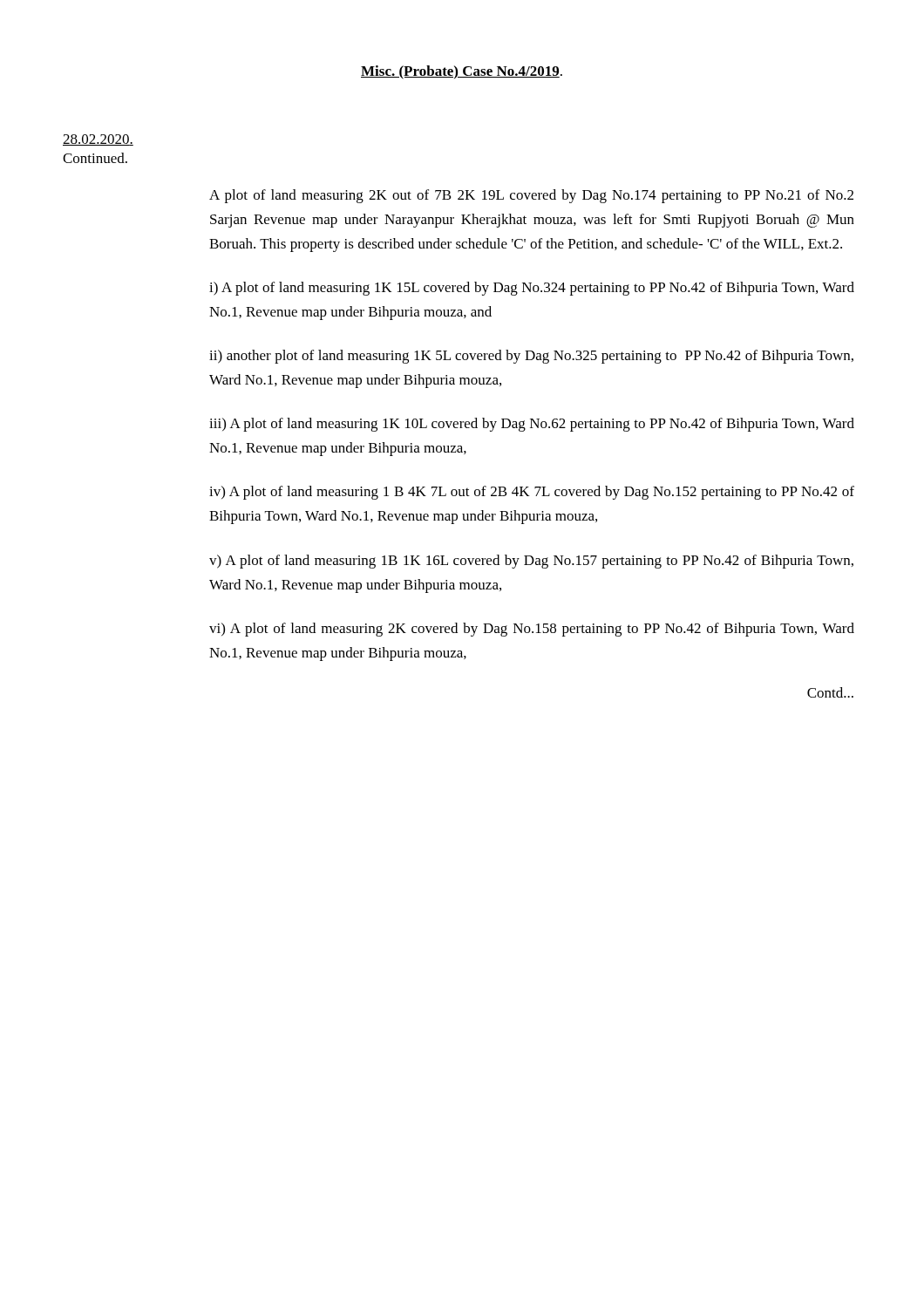Screen dimensions: 1308x924
Task: Navigate to the text starting "vi) A plot of land measuring"
Action: [532, 640]
